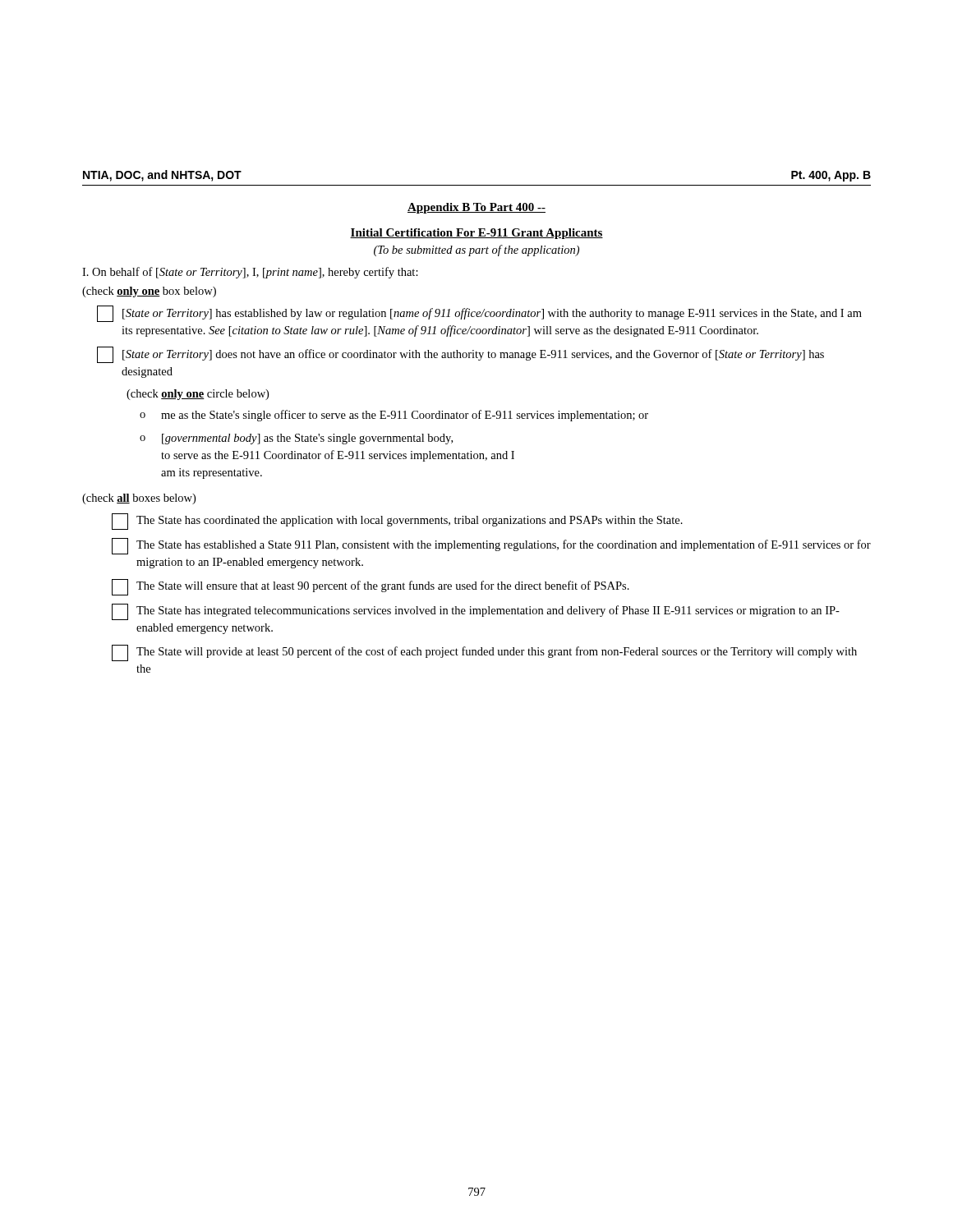Point to "Initial Certification For E-911 Grant Applicants"

click(x=476, y=232)
